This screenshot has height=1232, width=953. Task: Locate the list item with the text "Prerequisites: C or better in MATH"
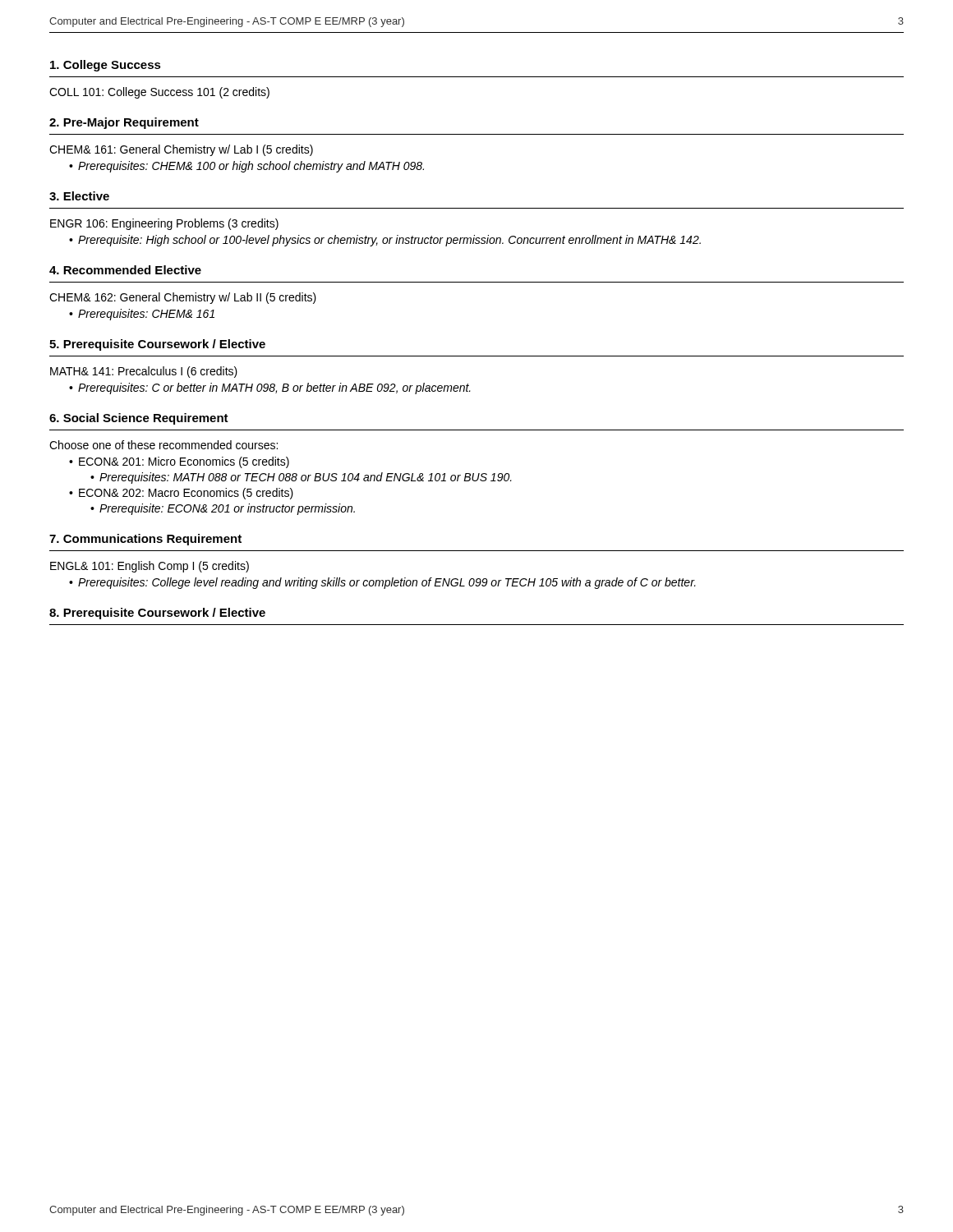tap(275, 388)
